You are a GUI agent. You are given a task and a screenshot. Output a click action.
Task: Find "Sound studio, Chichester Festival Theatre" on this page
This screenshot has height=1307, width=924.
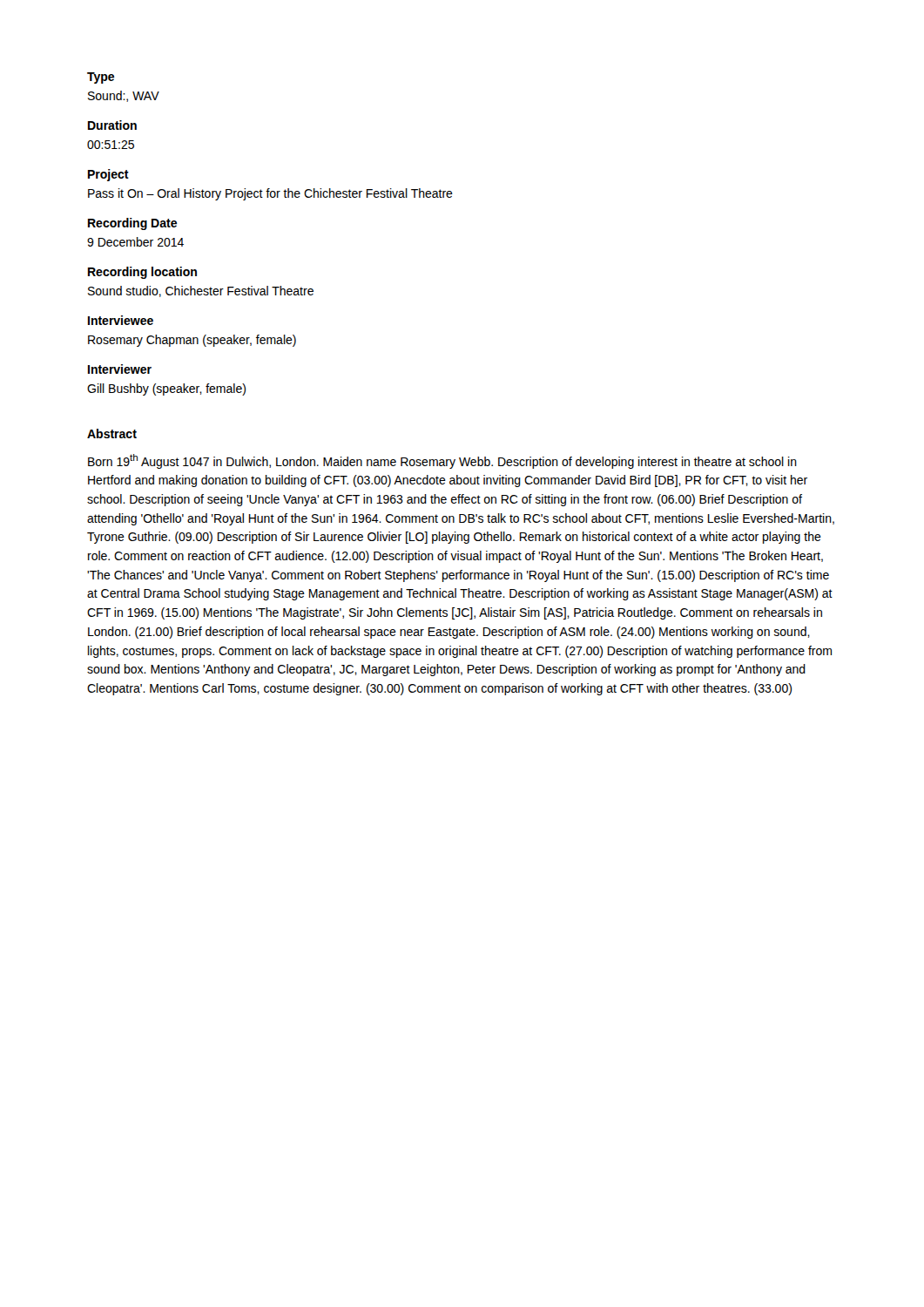click(201, 291)
